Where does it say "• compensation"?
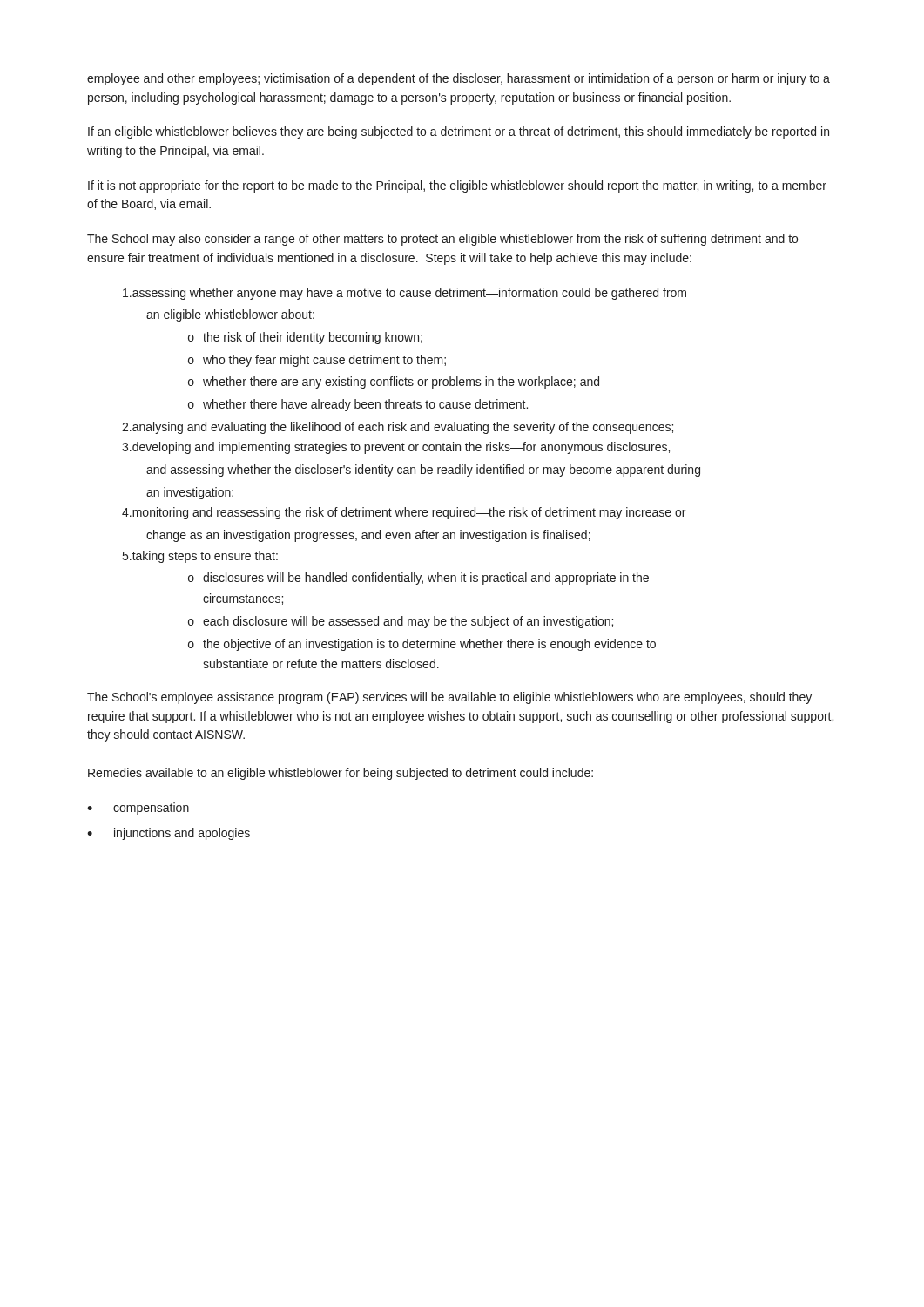This screenshot has height=1307, width=924. (138, 809)
